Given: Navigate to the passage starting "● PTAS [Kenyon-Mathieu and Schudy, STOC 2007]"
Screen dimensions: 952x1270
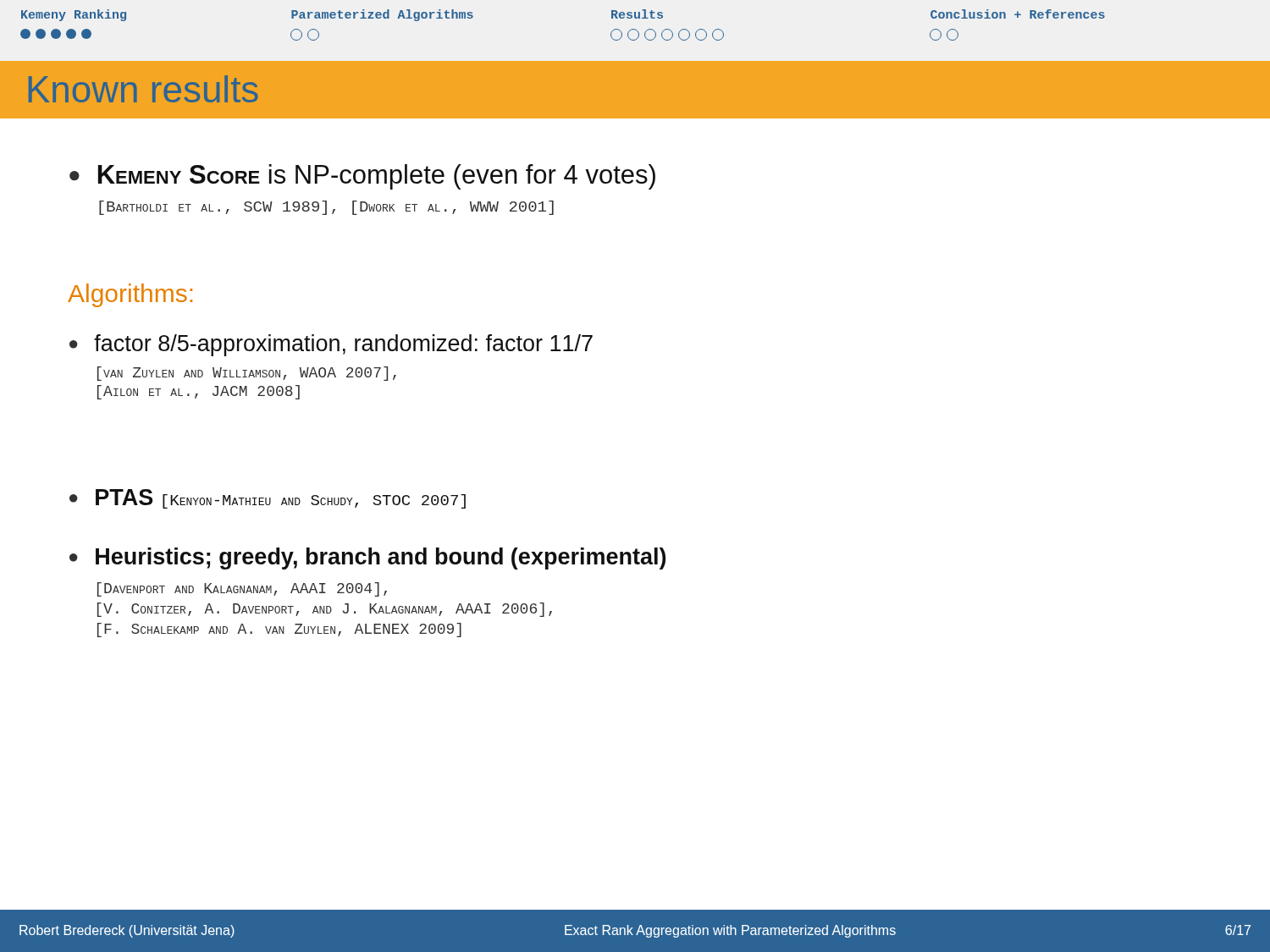Looking at the screenshot, I should tap(268, 499).
